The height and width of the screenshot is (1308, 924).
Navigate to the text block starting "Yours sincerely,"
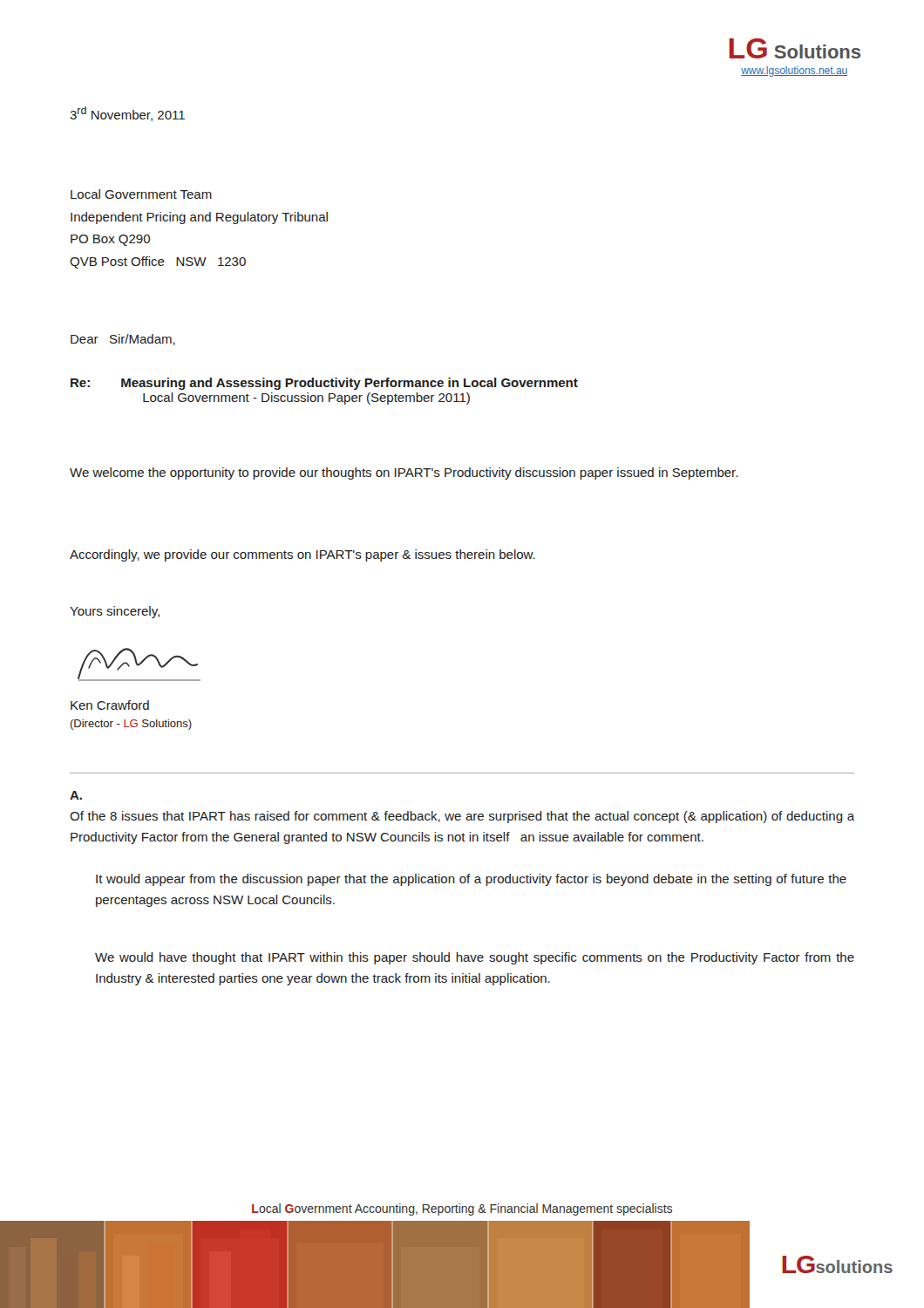point(115,611)
